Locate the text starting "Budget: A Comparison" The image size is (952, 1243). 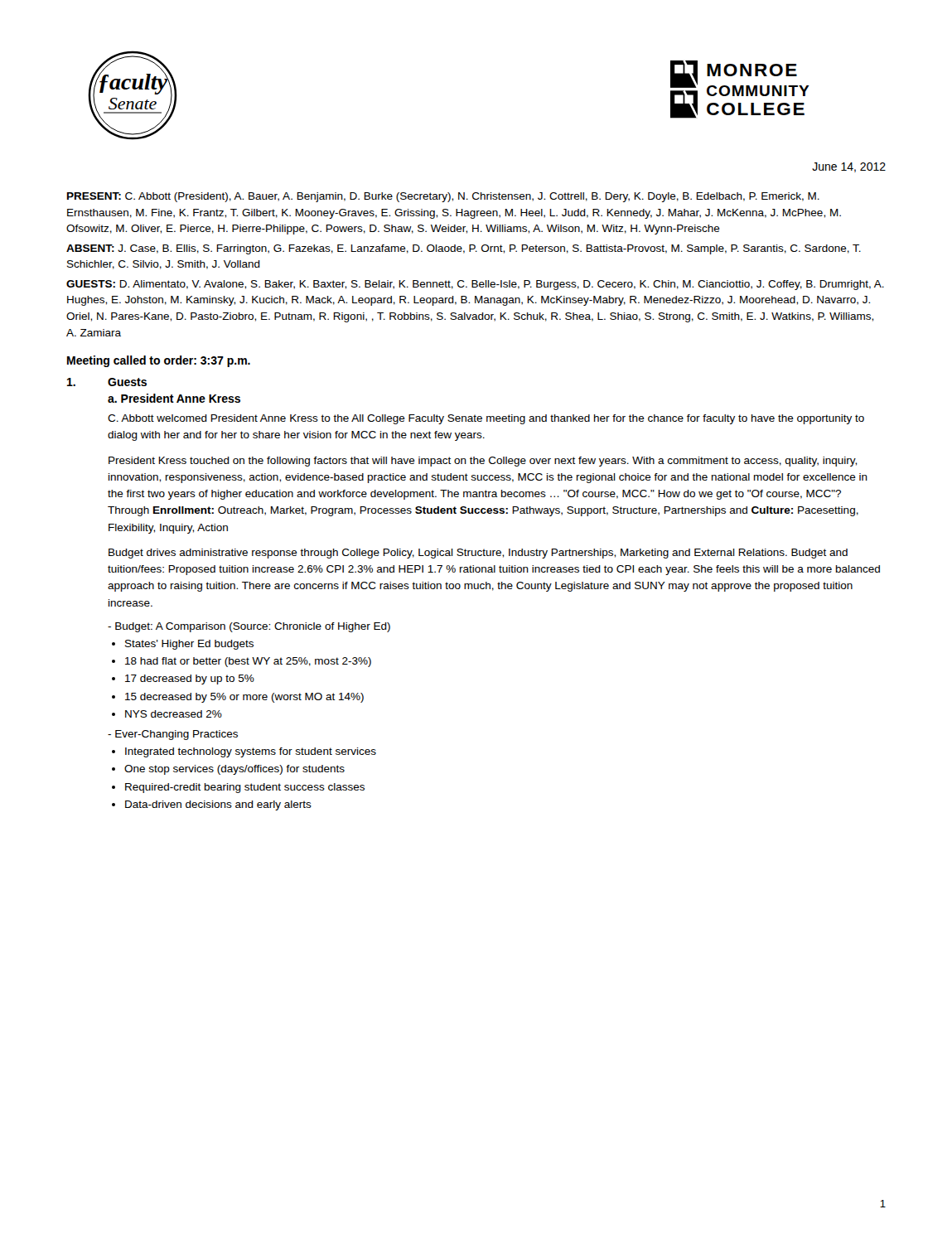[249, 626]
